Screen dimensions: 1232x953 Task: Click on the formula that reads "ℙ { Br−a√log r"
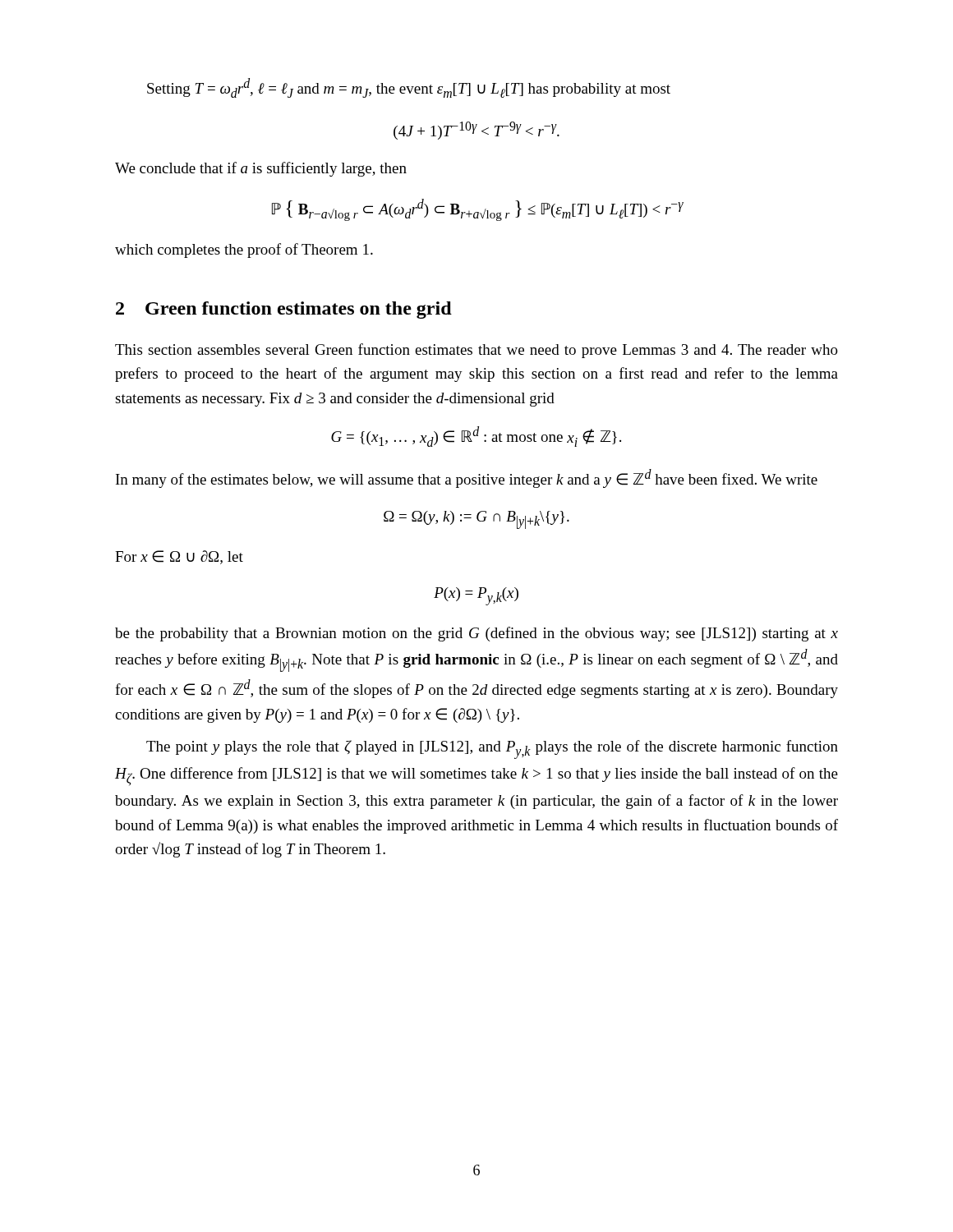476,209
